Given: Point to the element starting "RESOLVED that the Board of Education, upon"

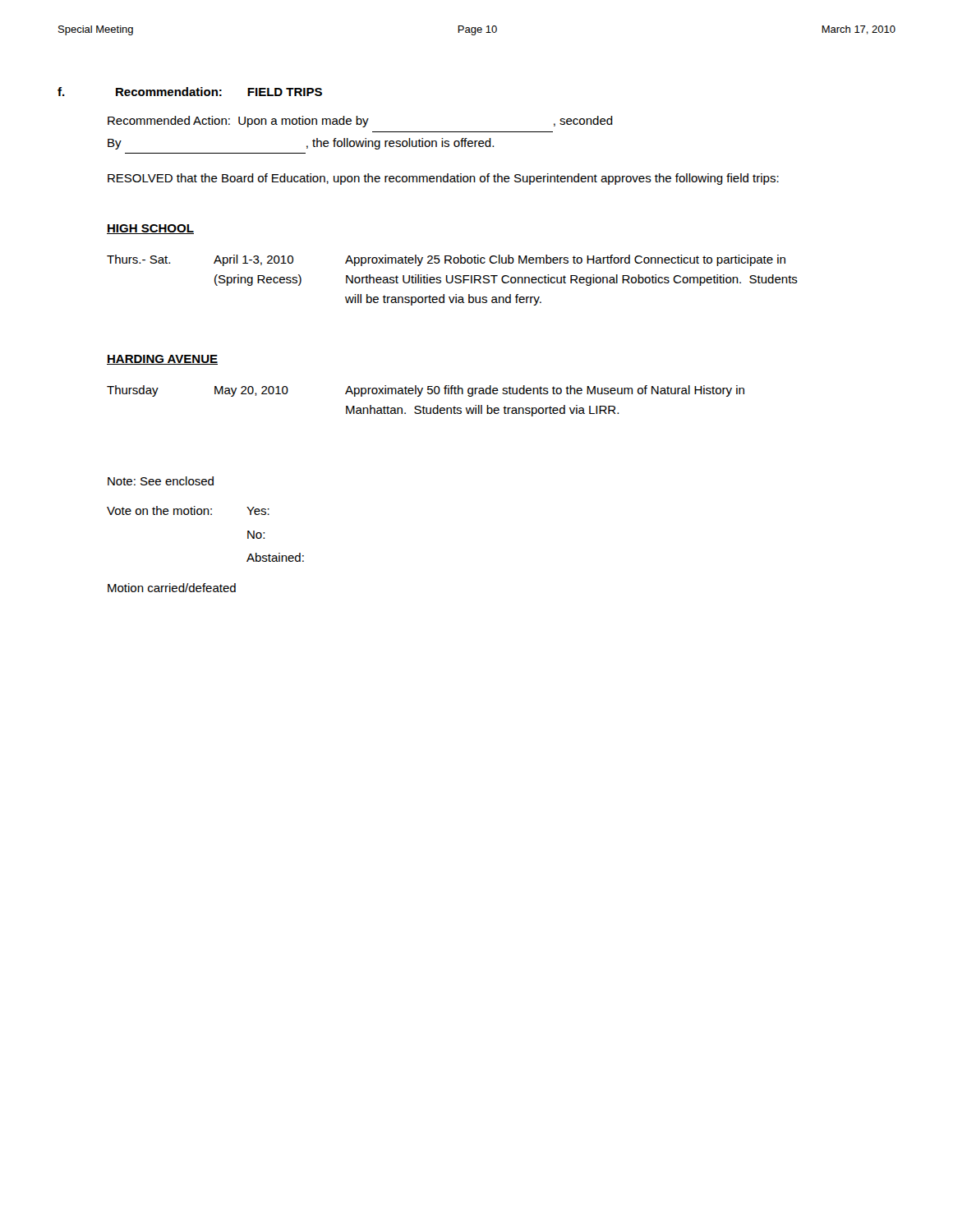Looking at the screenshot, I should pyautogui.click(x=443, y=178).
